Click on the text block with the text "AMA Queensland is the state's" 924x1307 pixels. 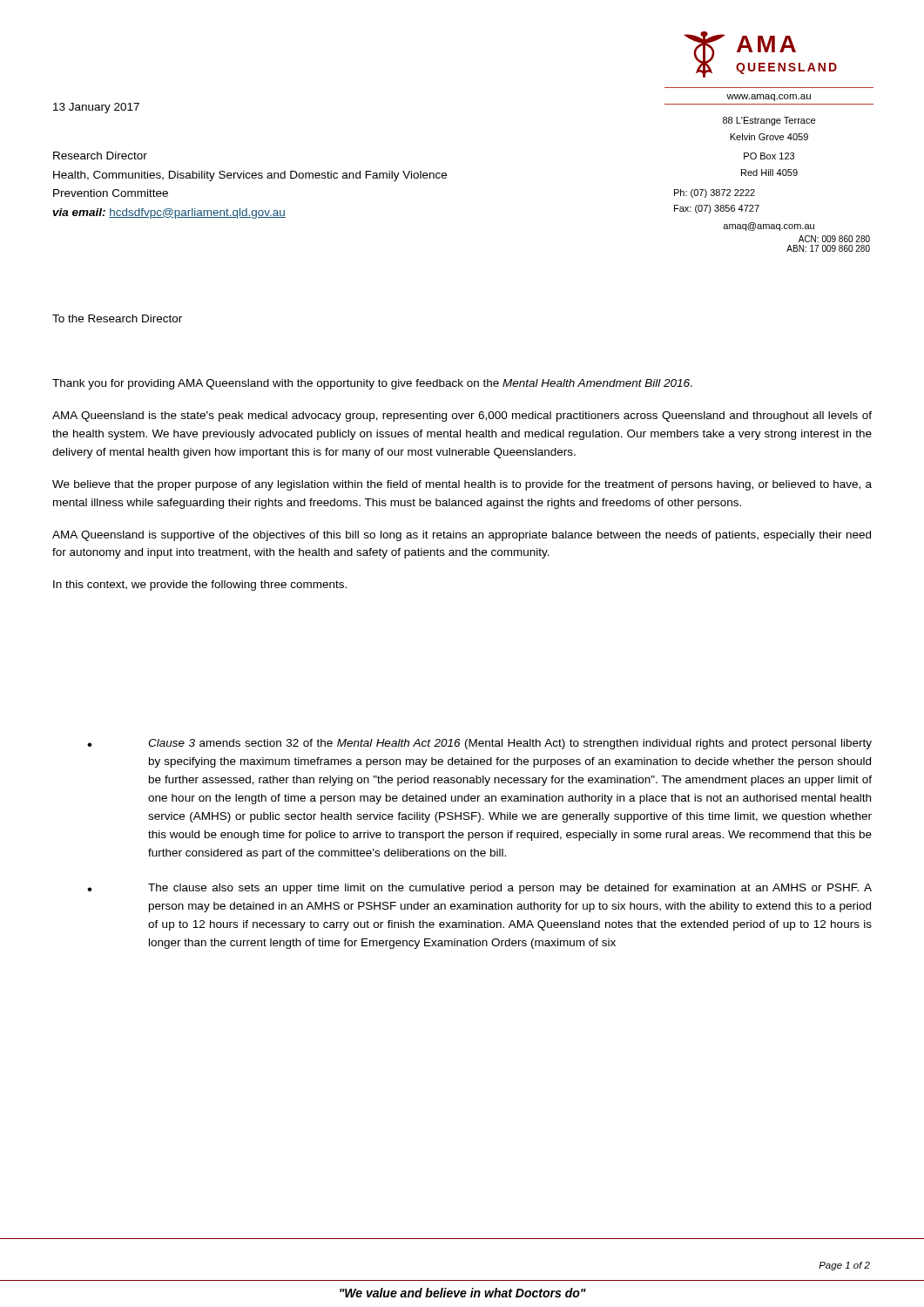point(462,433)
